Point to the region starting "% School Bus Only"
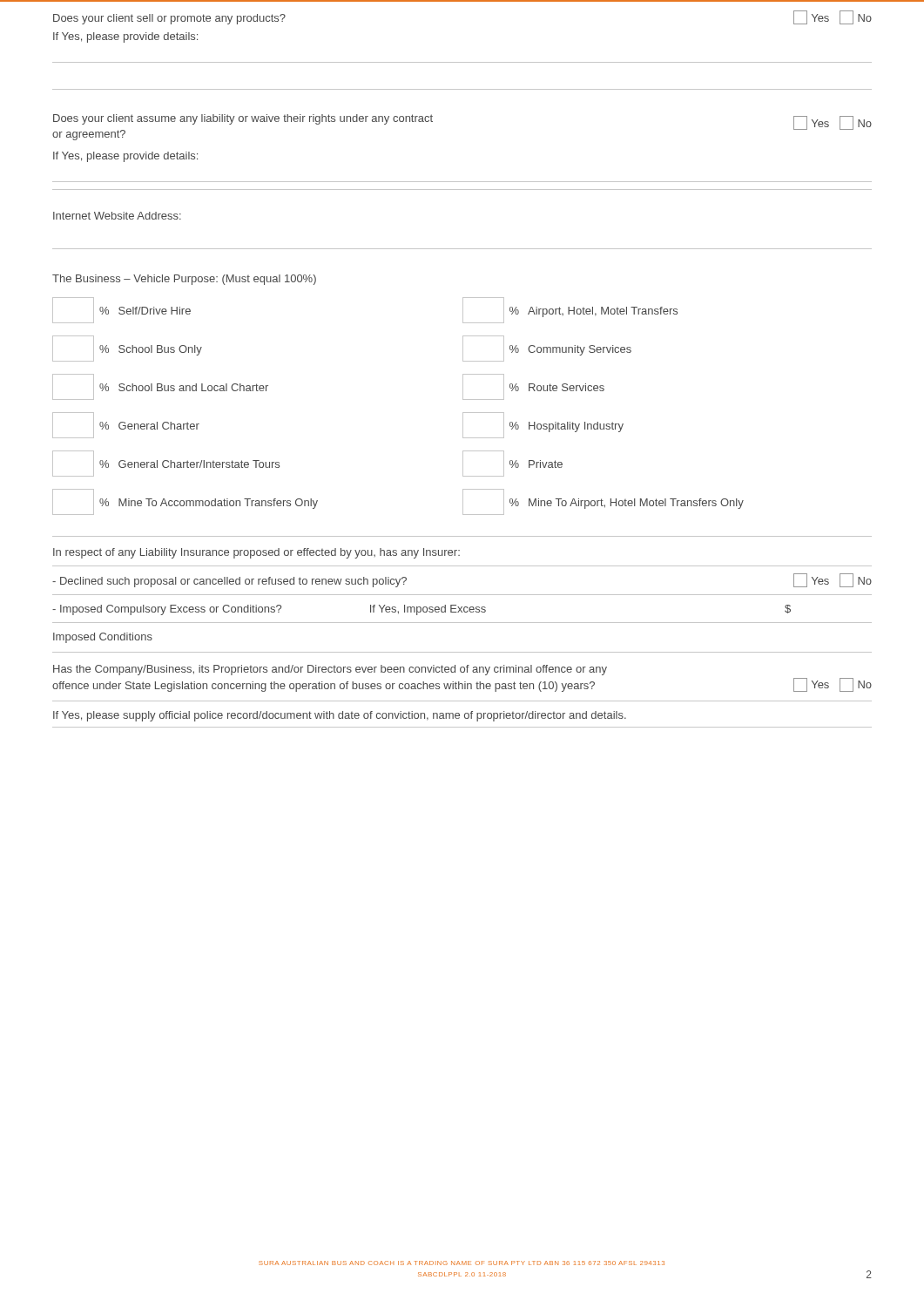The image size is (924, 1307). pyautogui.click(x=127, y=349)
